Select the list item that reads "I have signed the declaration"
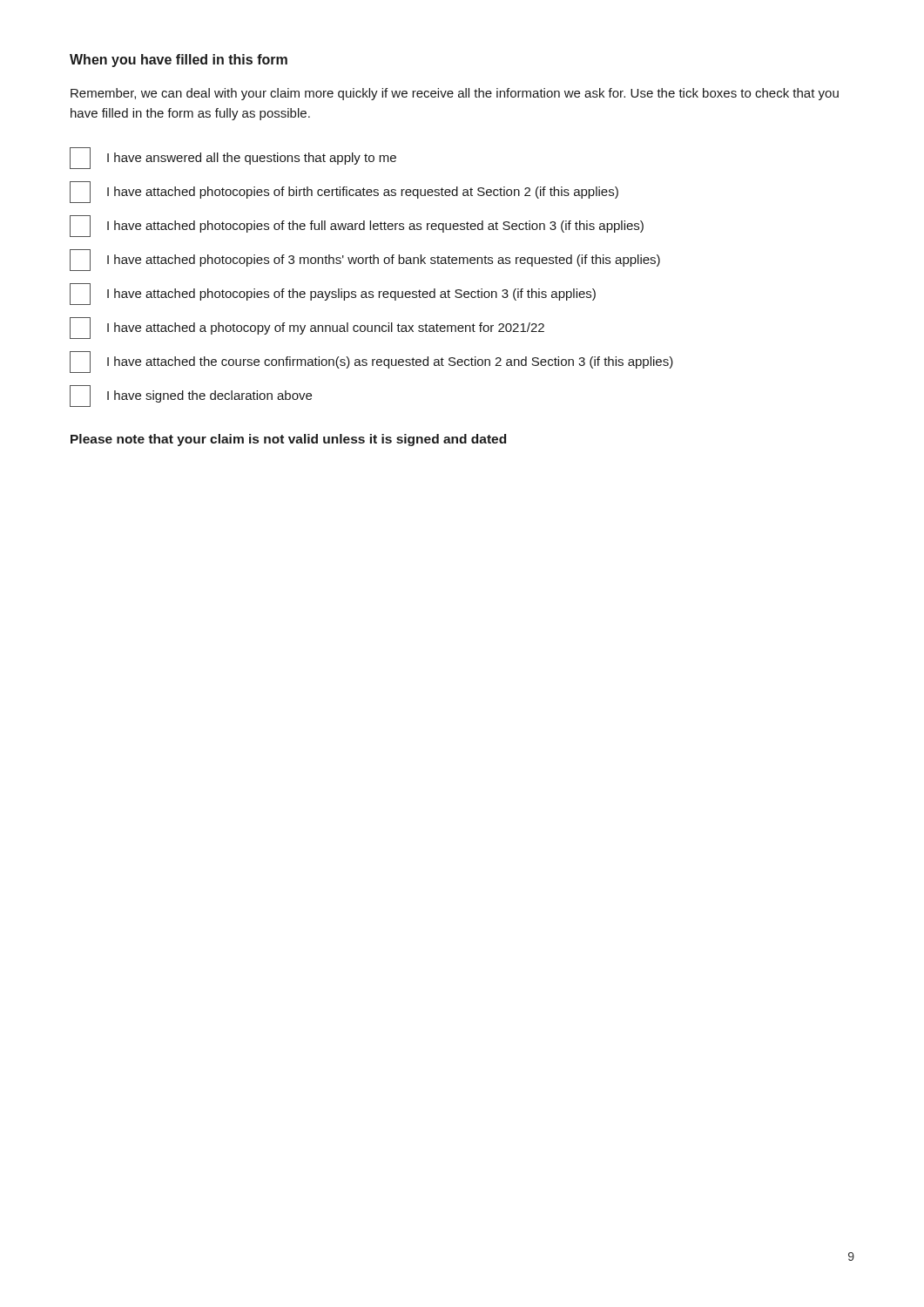This screenshot has height=1307, width=924. [191, 396]
